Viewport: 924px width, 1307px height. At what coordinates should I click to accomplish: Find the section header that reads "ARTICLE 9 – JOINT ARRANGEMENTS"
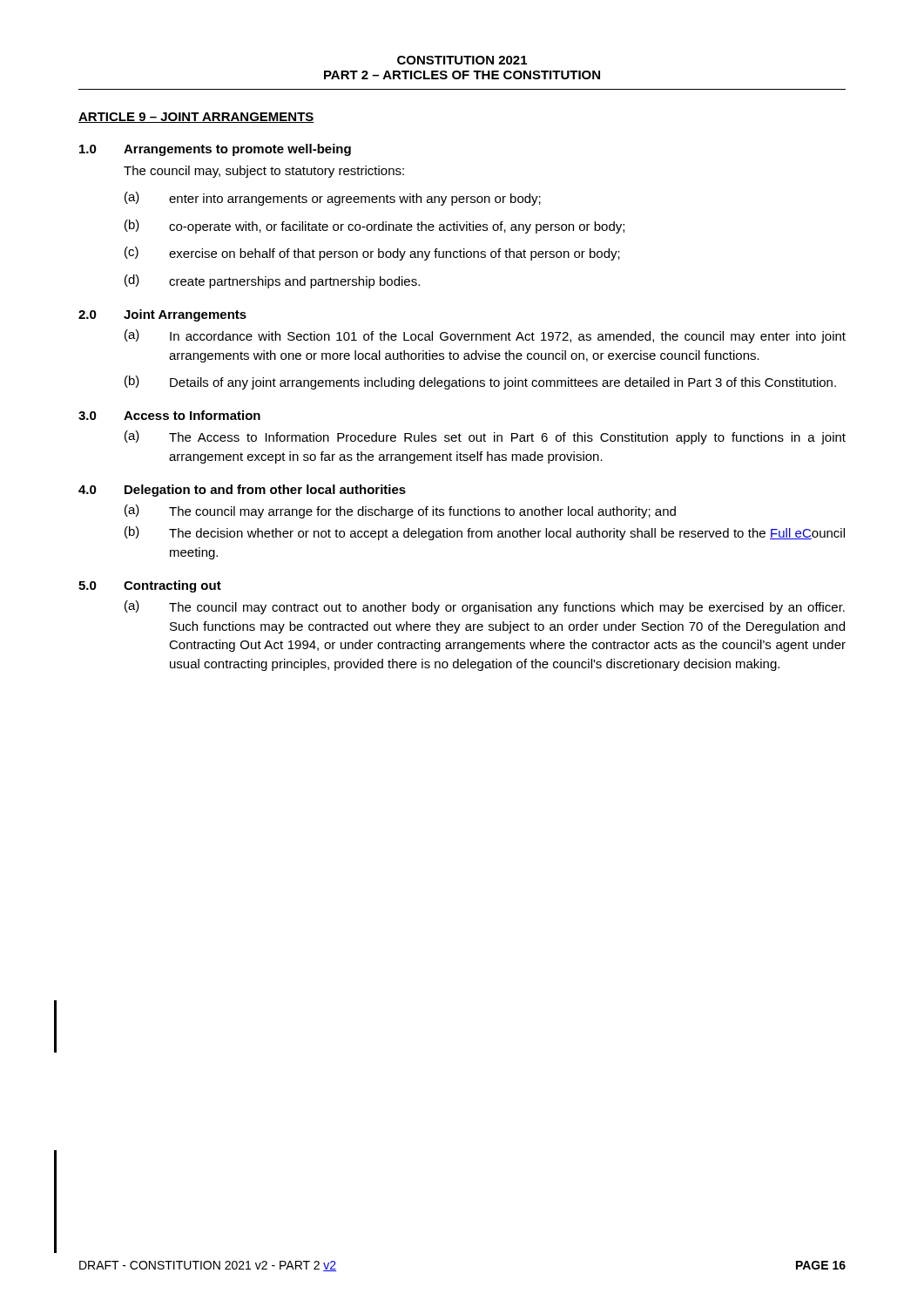click(x=196, y=116)
